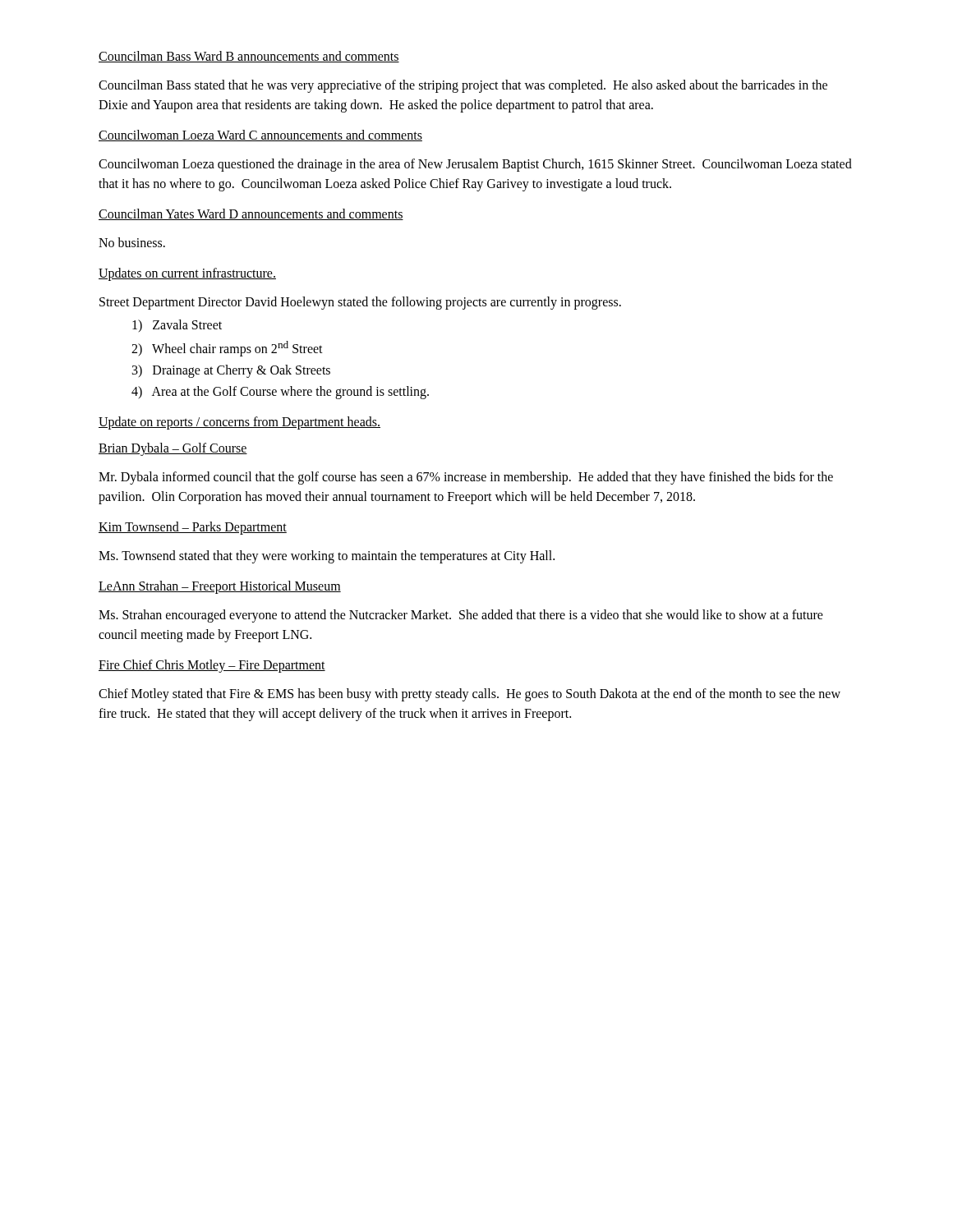The image size is (953, 1232).
Task: Locate the text "Kim Townsend – Parks Department"
Action: [x=193, y=527]
